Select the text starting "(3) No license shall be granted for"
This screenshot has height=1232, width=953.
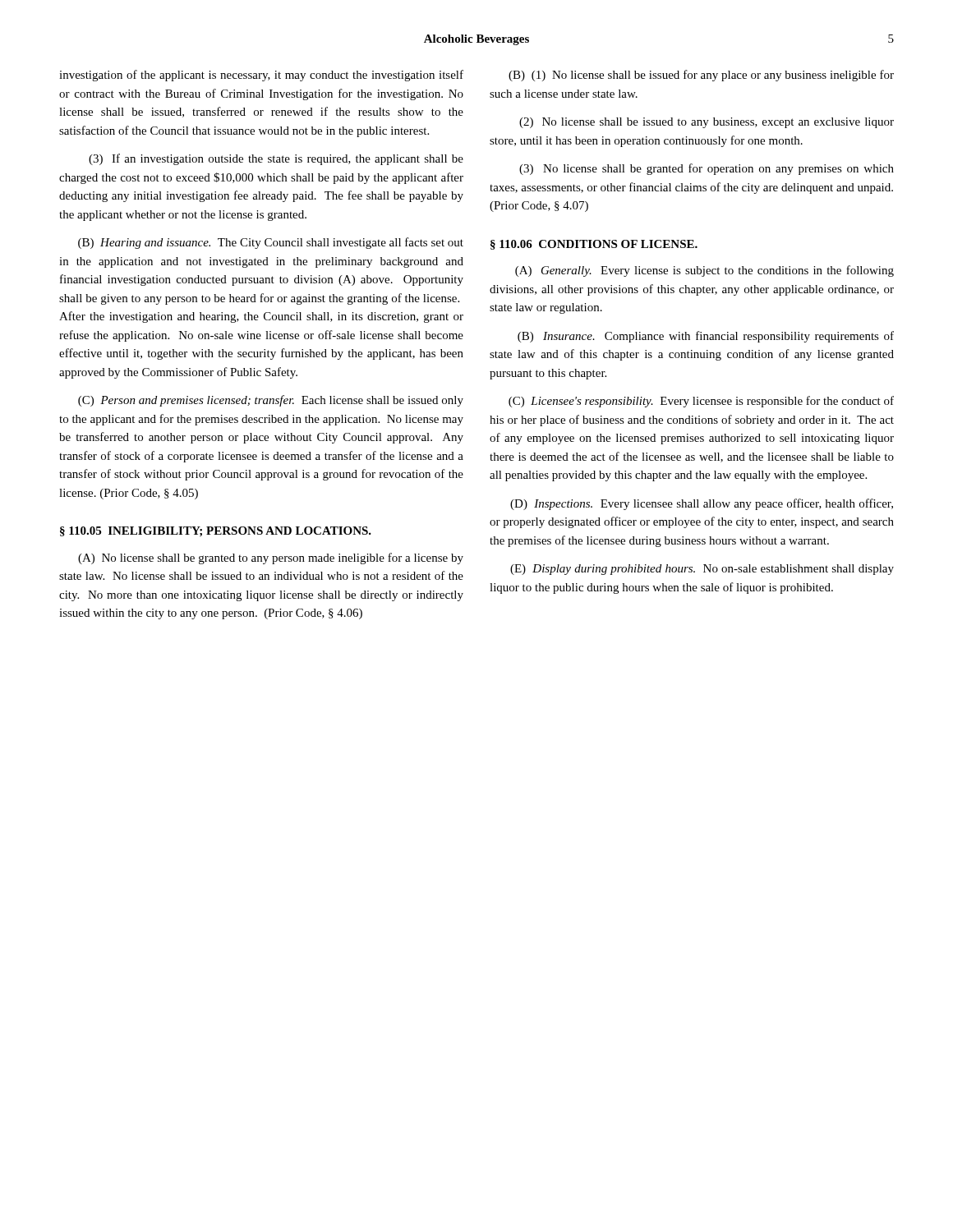[x=692, y=187]
